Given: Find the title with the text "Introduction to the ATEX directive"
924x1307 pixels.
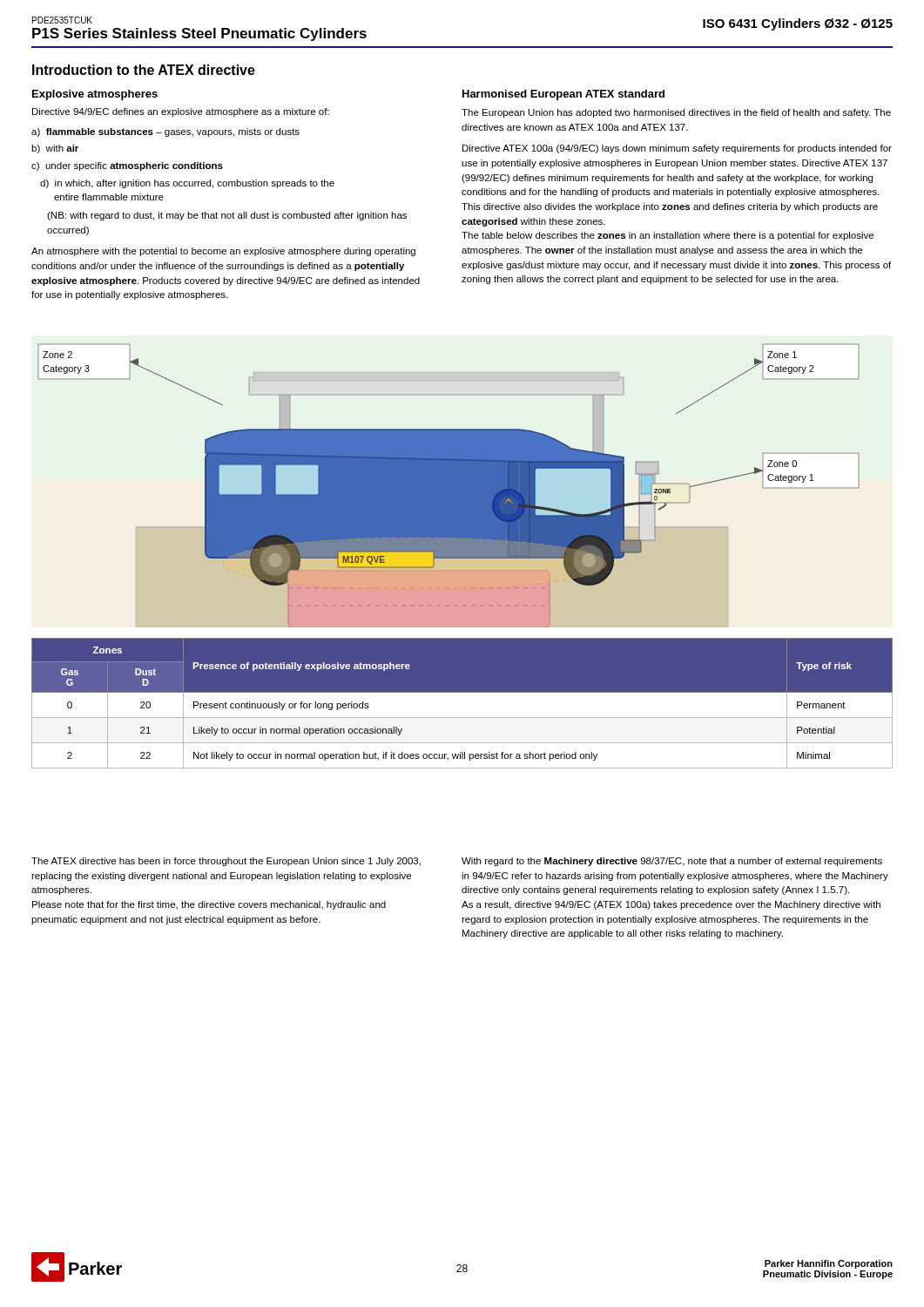Looking at the screenshot, I should [143, 70].
